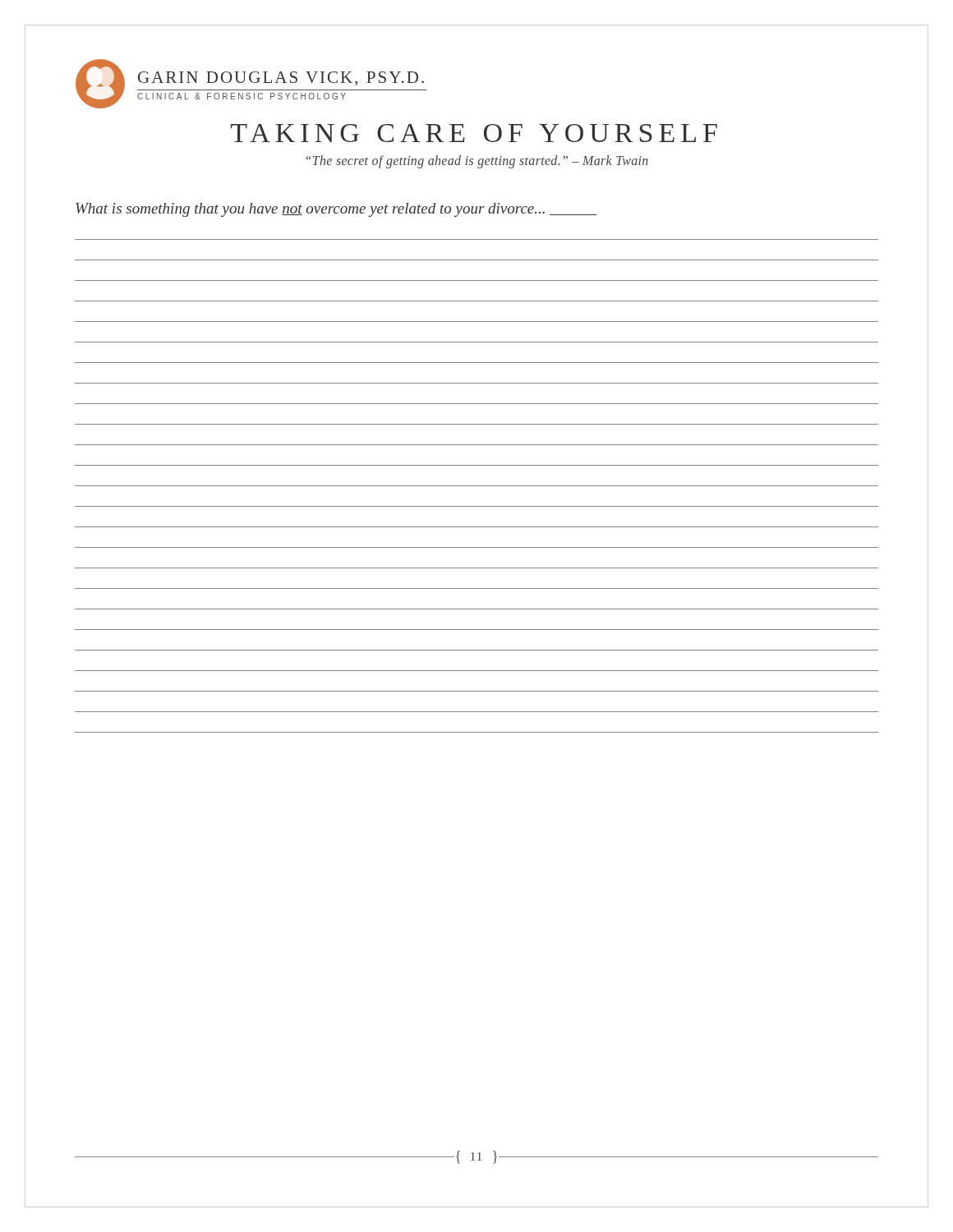
Task: Find the region starting "What is something that you"
Action: (336, 208)
